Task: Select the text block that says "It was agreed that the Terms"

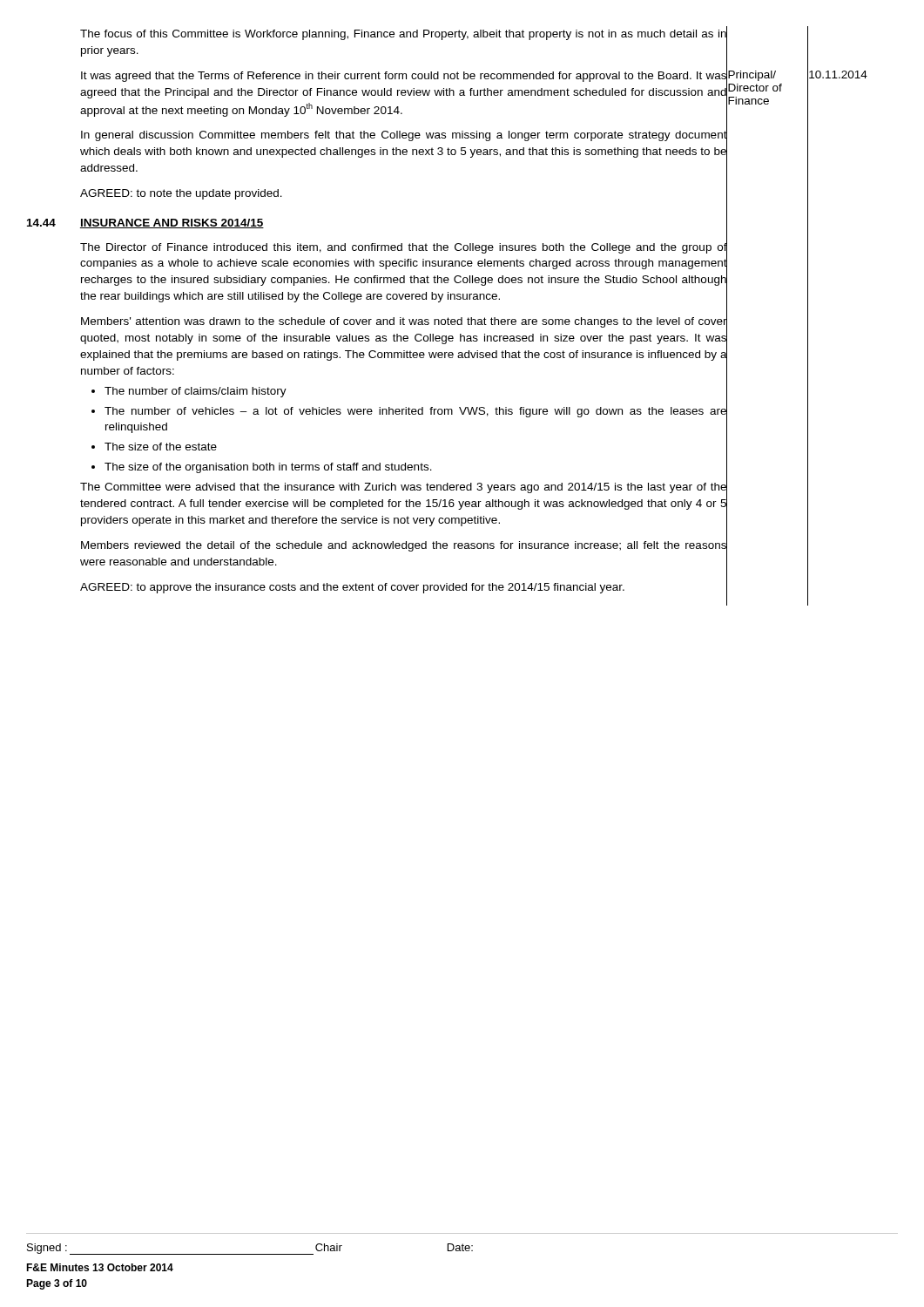Action: click(x=403, y=92)
